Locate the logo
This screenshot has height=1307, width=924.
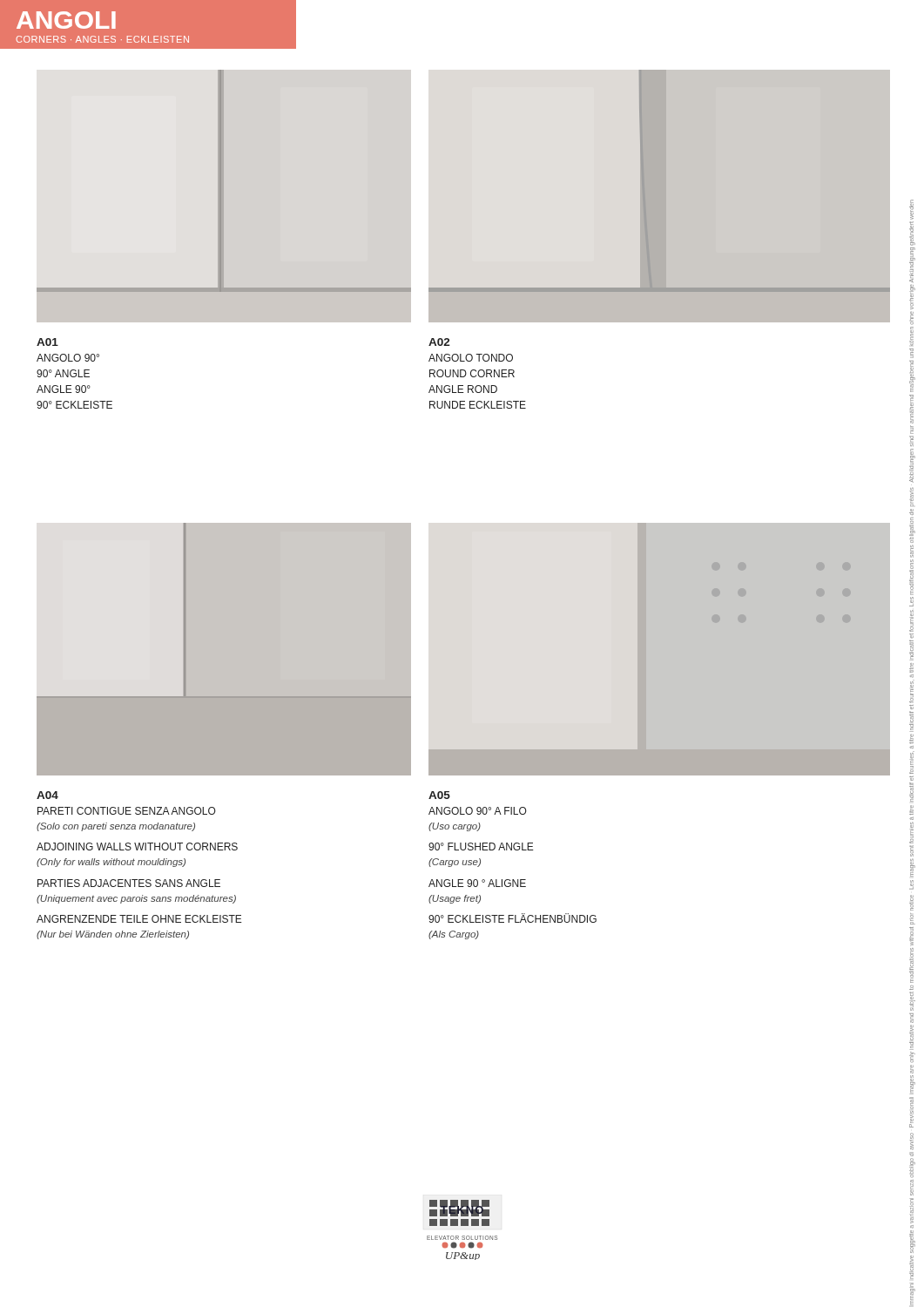(462, 1229)
